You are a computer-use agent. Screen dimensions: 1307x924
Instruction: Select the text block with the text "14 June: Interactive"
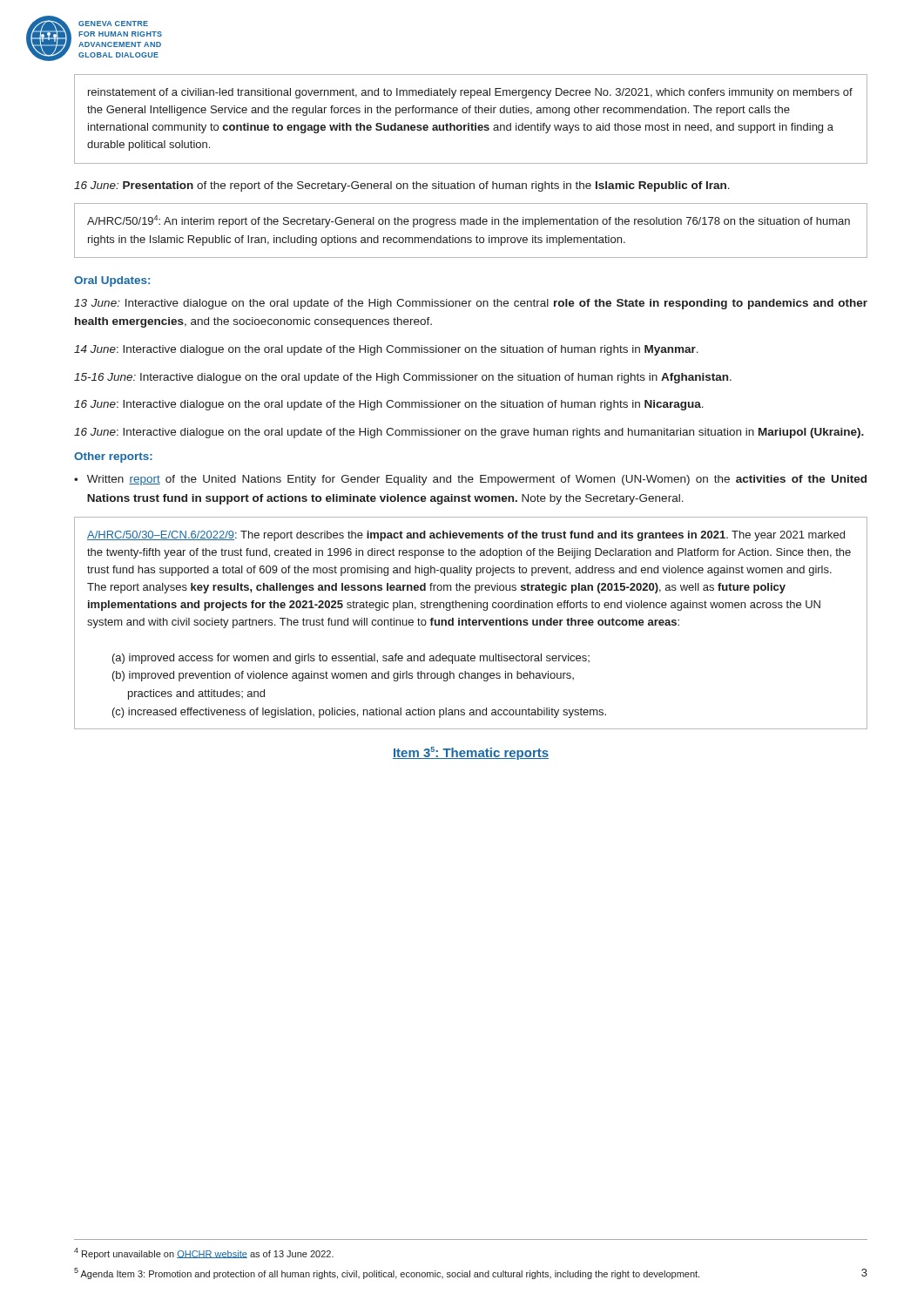pos(386,349)
